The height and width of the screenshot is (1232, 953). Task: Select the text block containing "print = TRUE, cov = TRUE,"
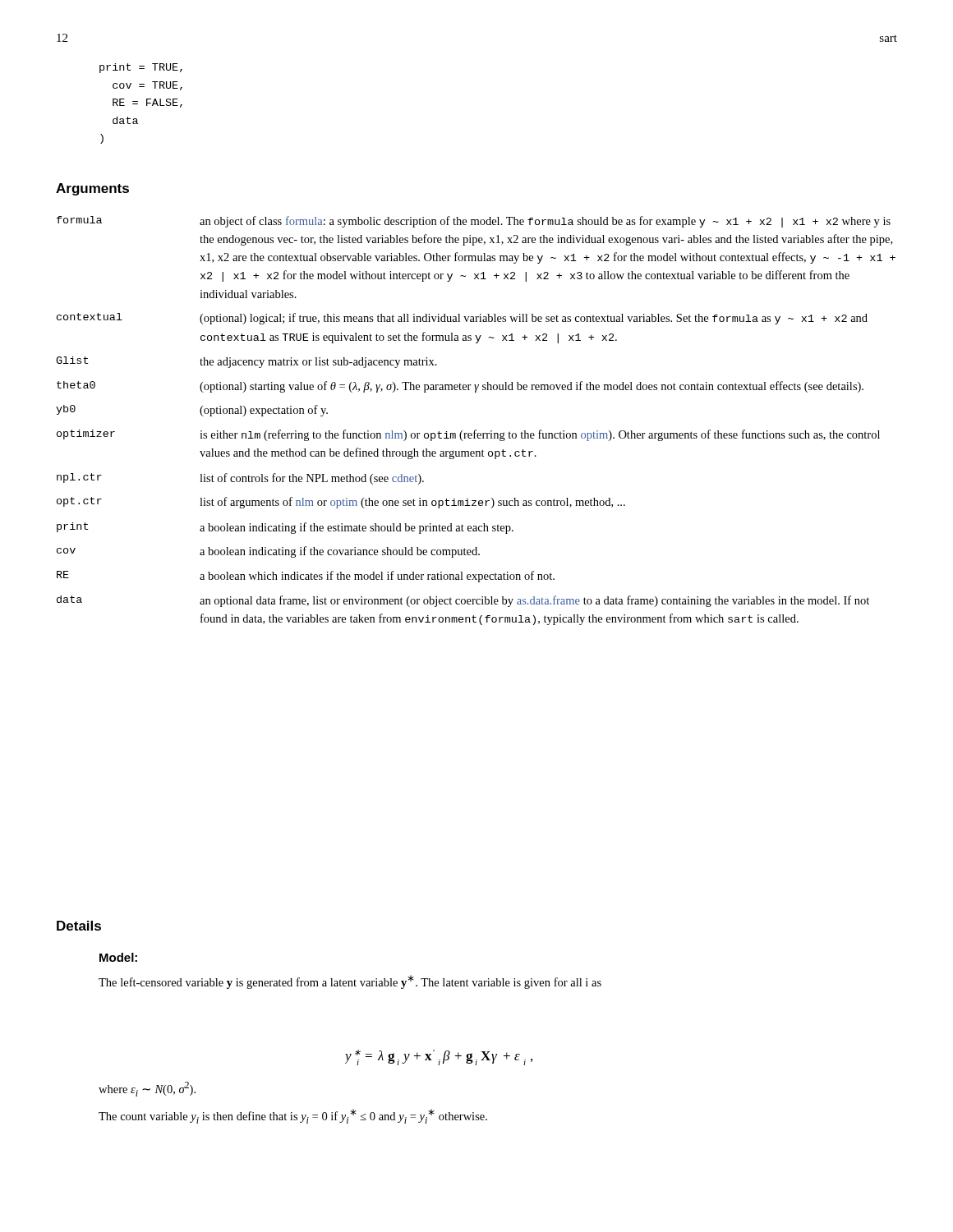[x=142, y=103]
